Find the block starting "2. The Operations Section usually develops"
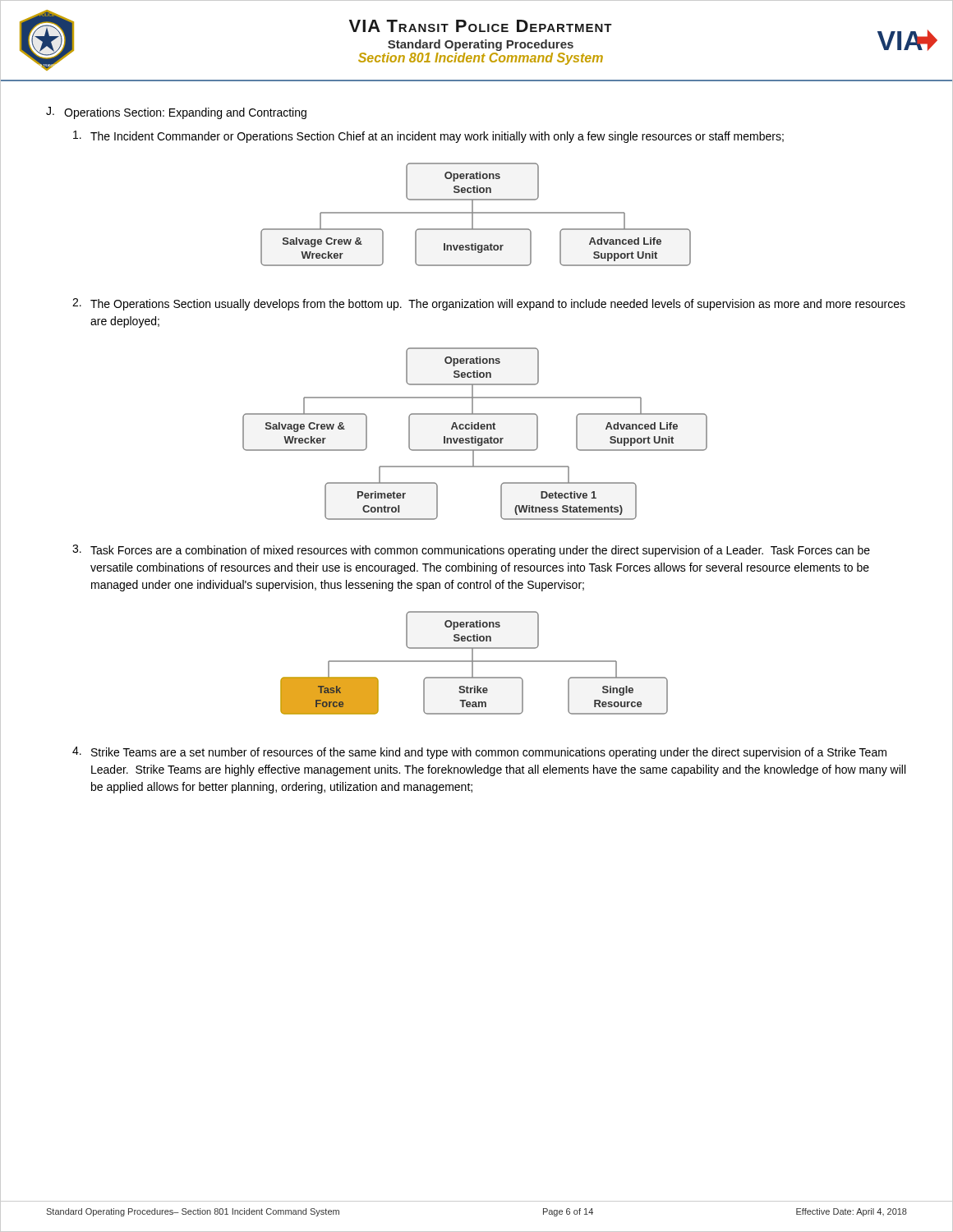 pos(490,313)
